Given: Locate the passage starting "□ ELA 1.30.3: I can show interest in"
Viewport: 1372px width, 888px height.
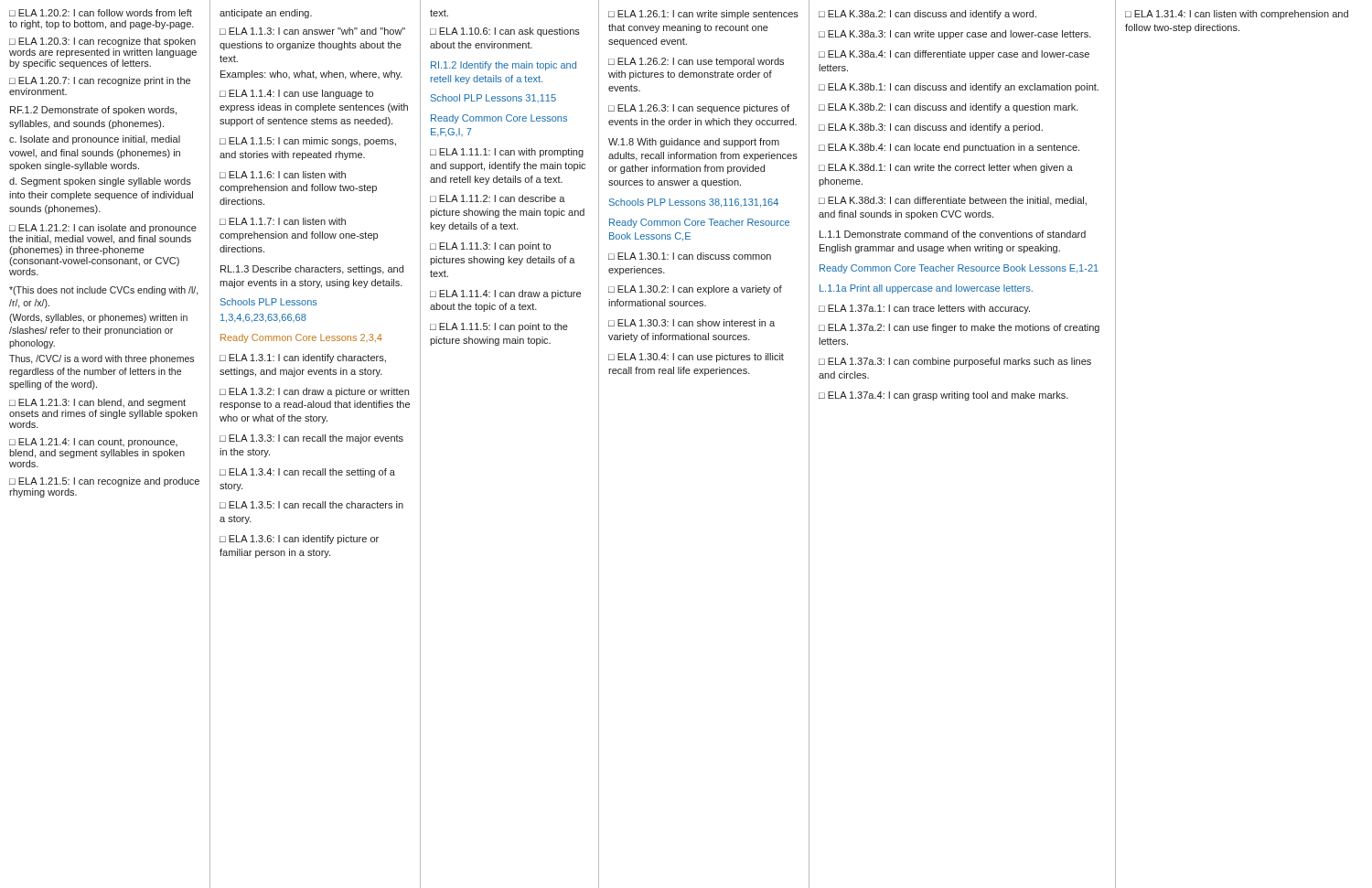Looking at the screenshot, I should (x=704, y=330).
